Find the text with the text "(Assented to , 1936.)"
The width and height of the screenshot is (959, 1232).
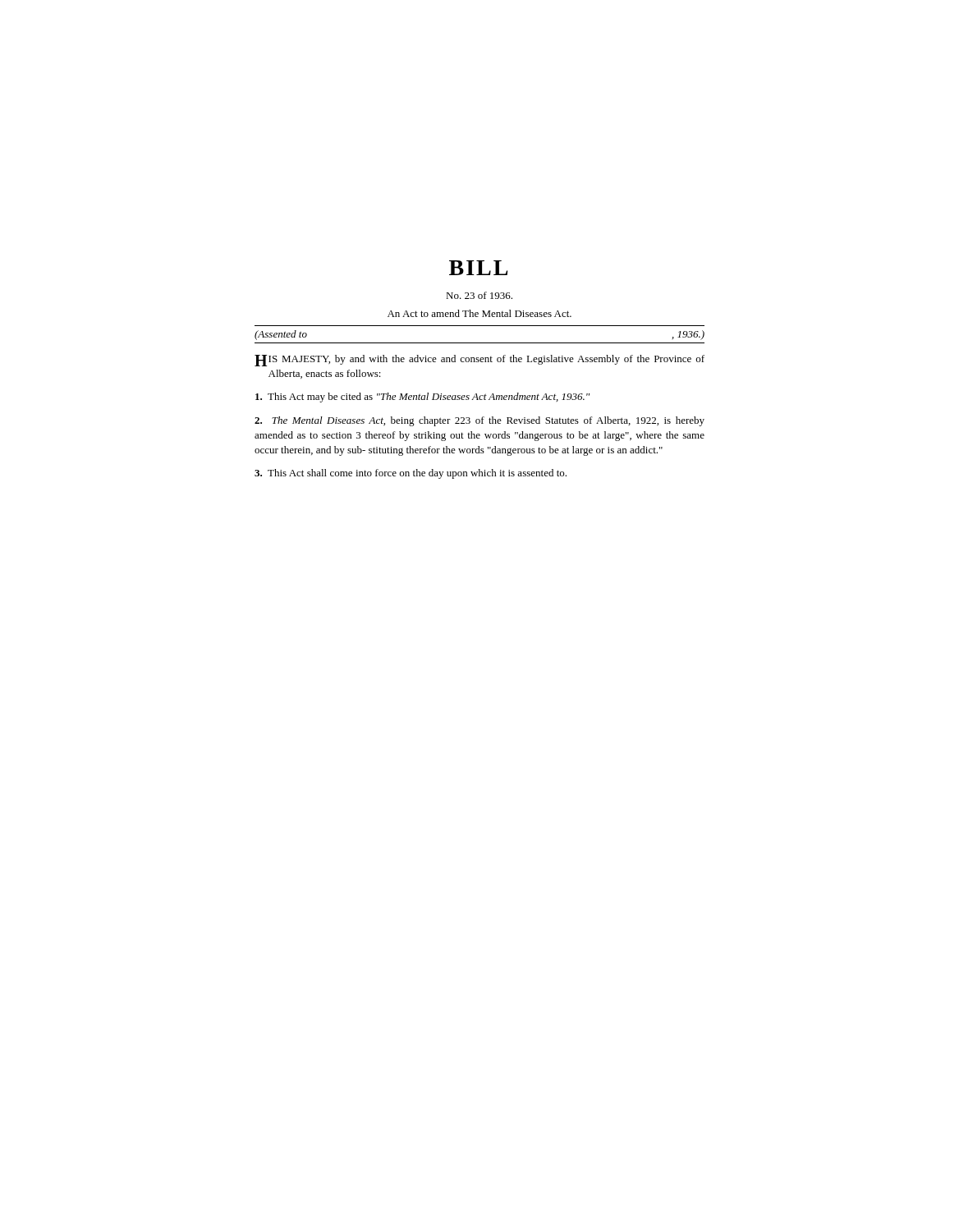click(x=480, y=334)
